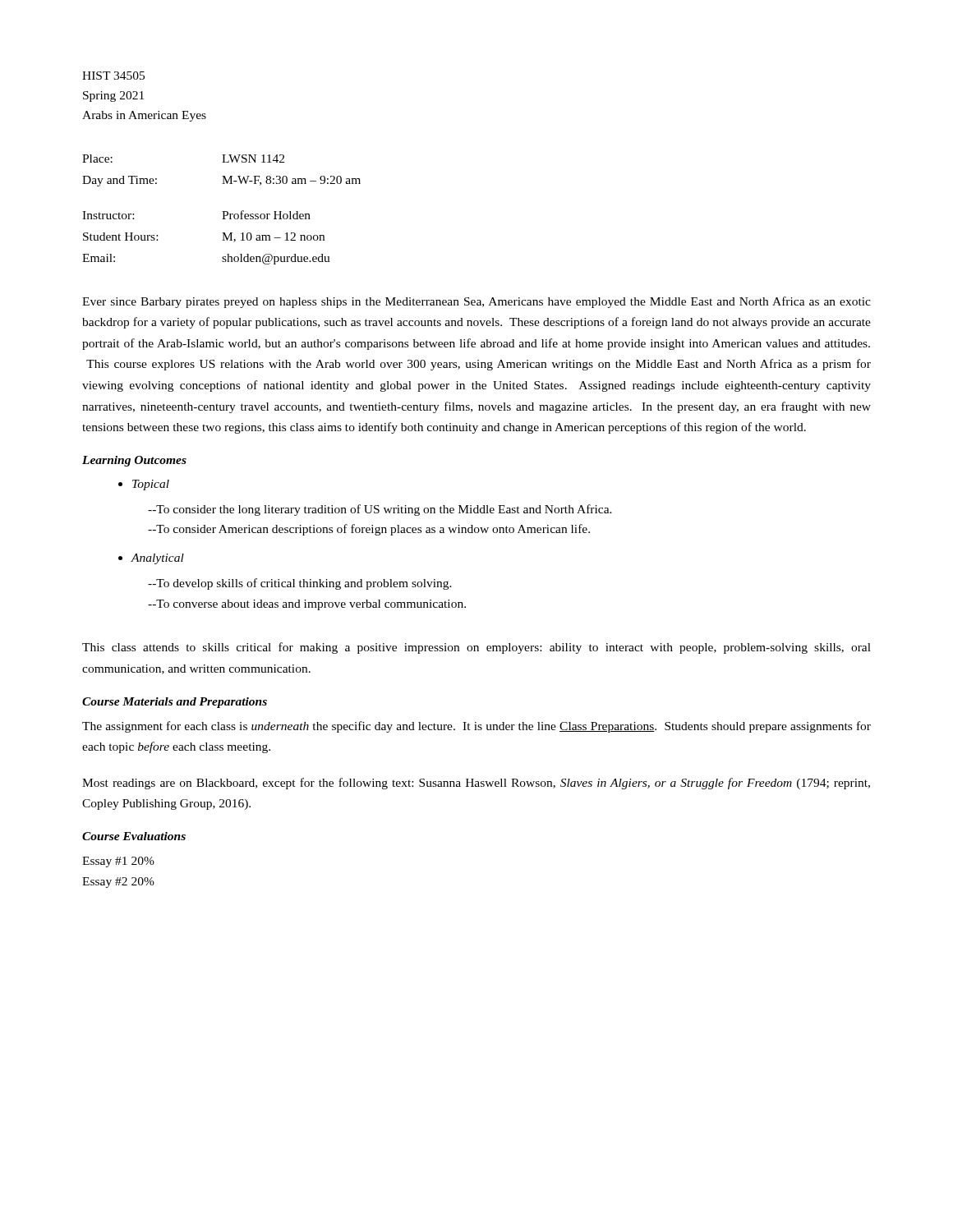Find the text block containing "The assignment for each class is"
The width and height of the screenshot is (953, 1232).
point(476,736)
